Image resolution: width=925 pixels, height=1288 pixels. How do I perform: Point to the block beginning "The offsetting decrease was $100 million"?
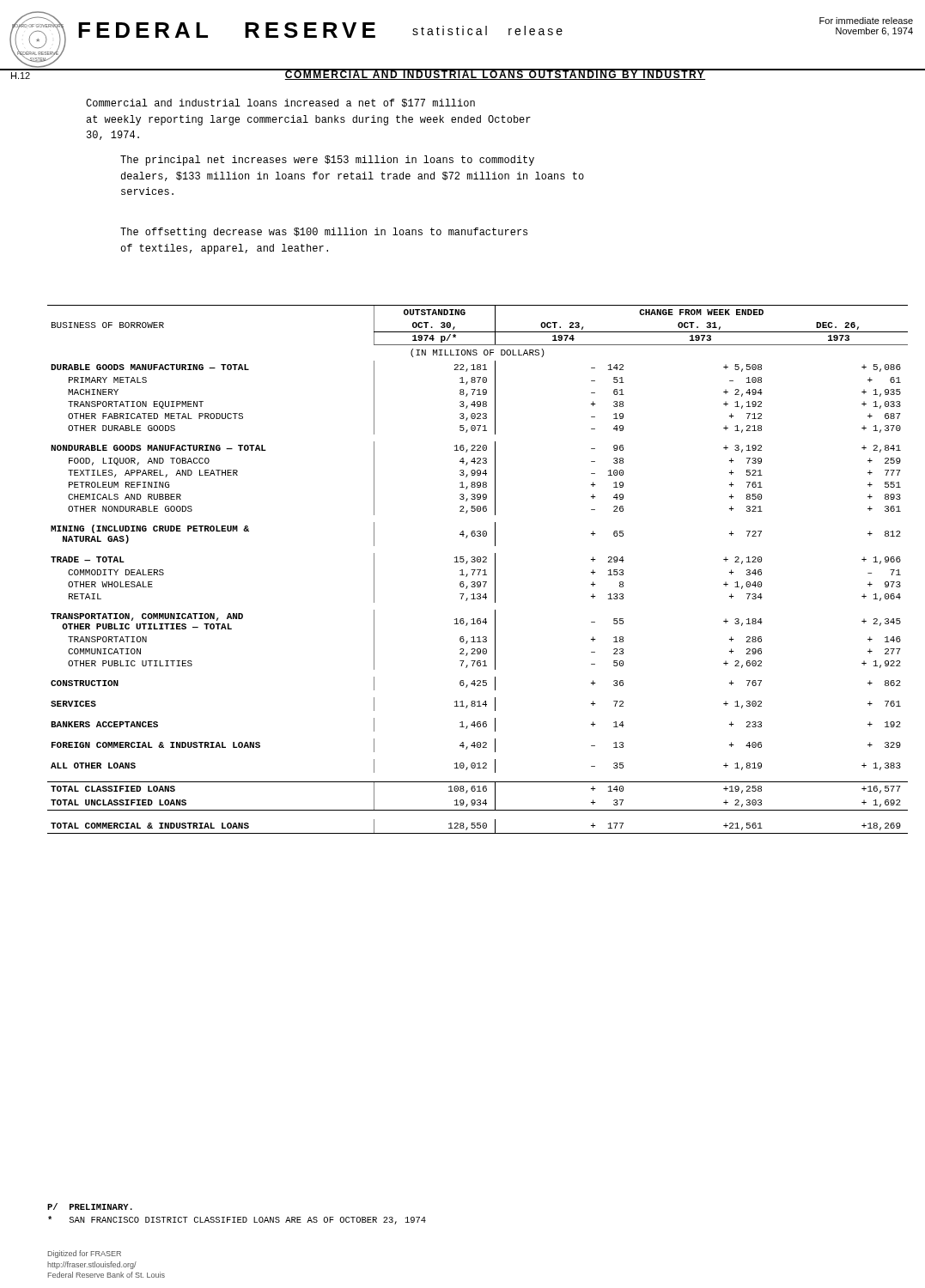[x=324, y=241]
